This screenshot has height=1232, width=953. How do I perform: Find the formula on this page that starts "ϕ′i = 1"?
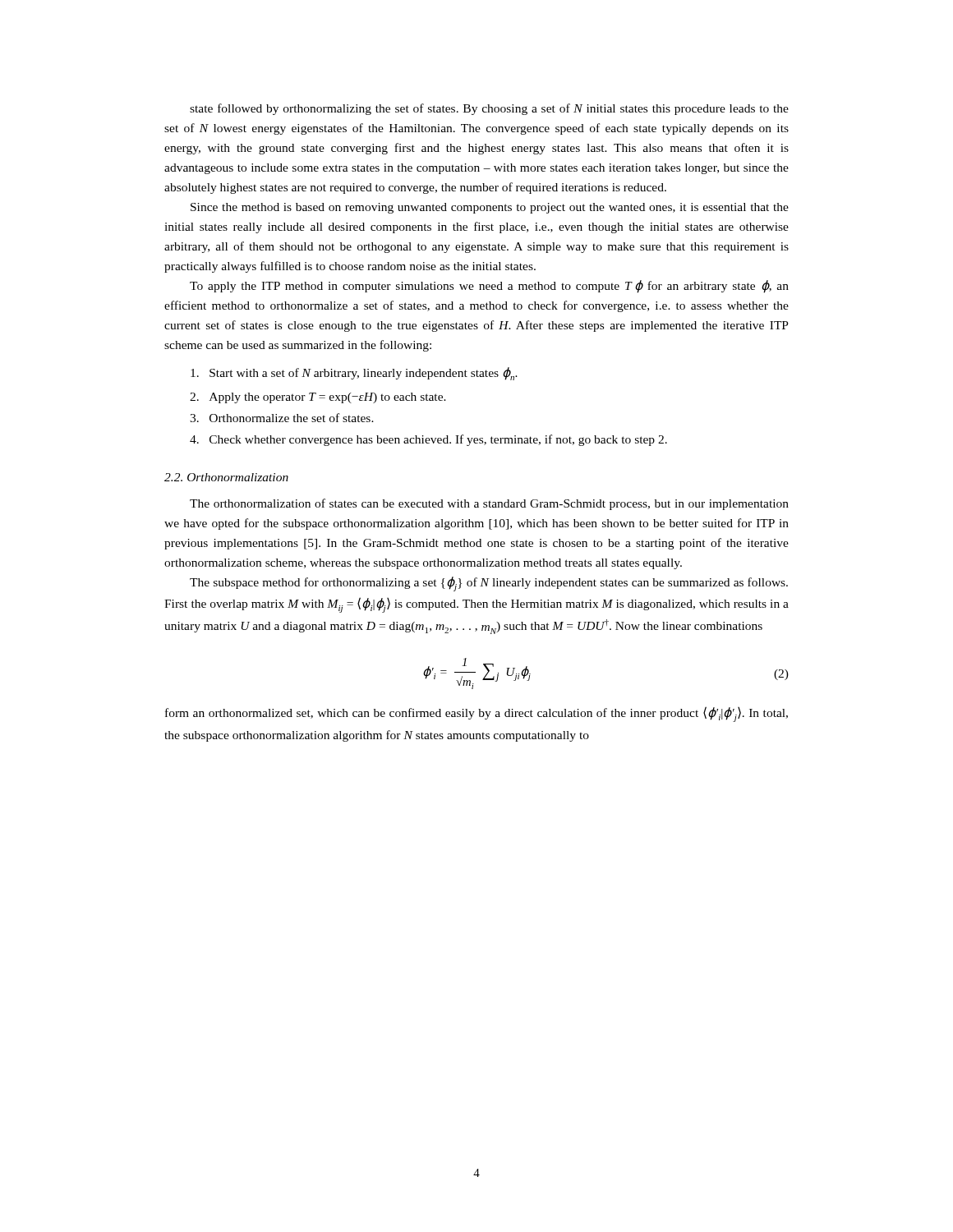[476, 673]
